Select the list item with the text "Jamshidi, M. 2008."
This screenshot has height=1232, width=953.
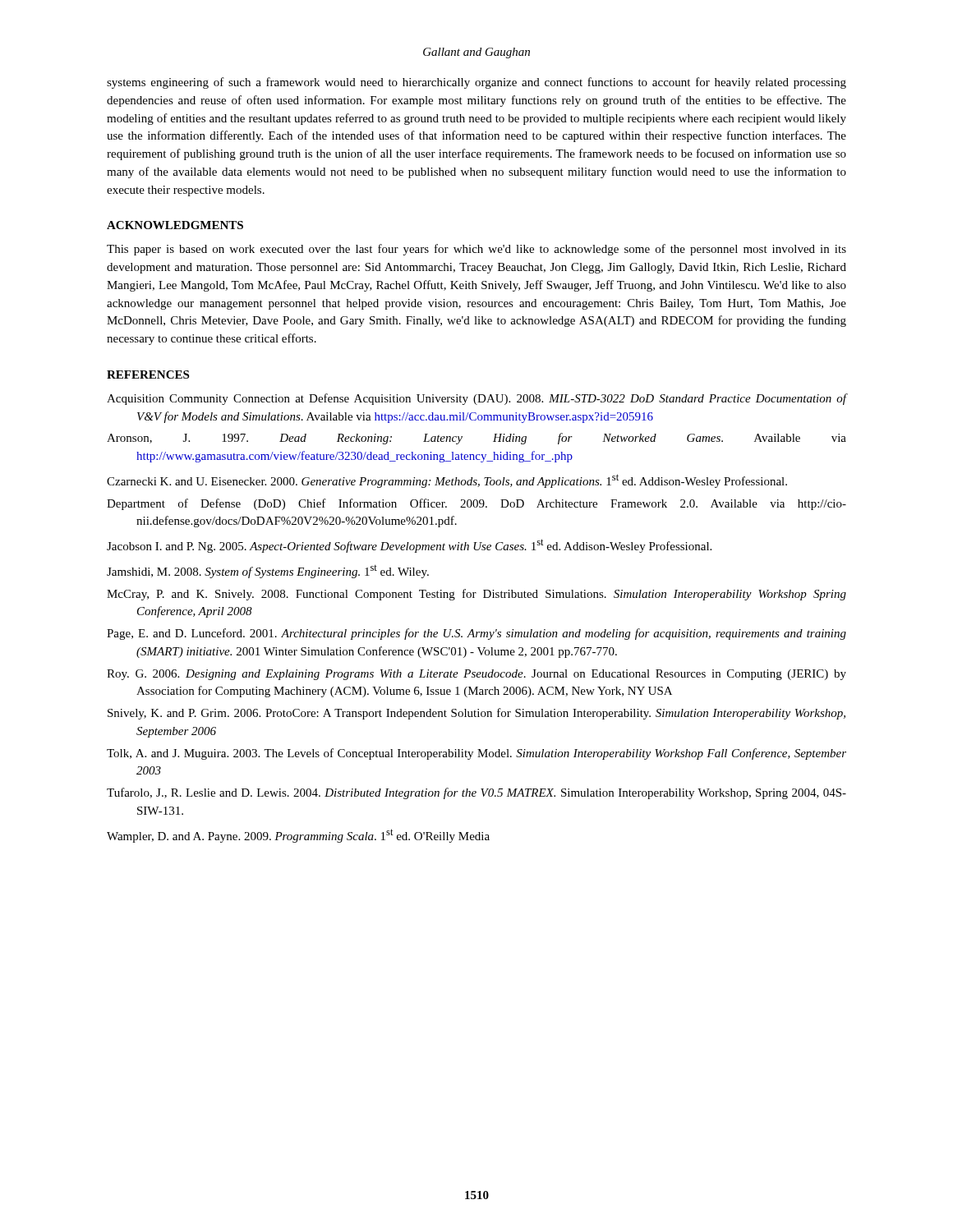[268, 570]
